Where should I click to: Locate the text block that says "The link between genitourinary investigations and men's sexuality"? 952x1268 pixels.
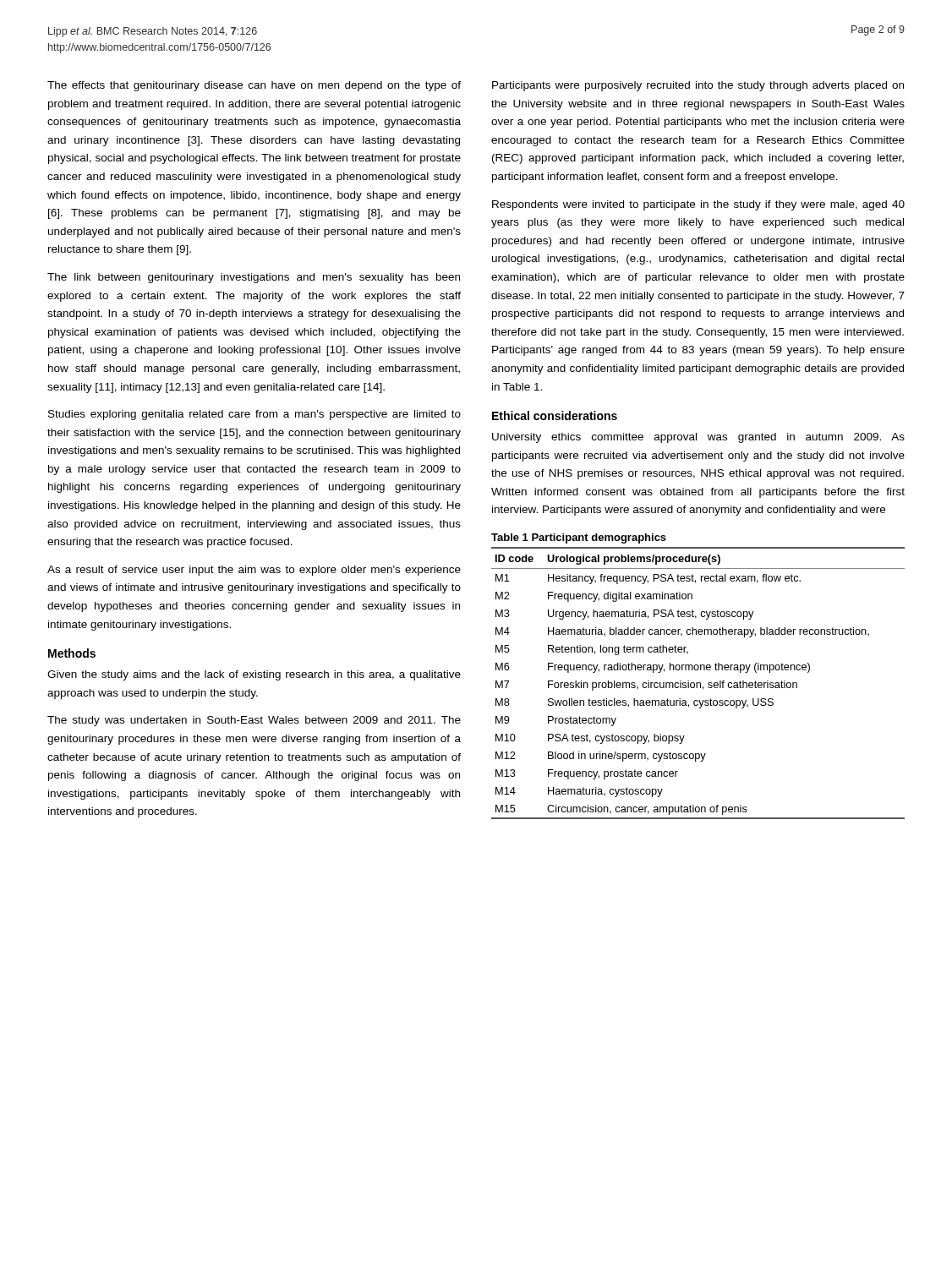(x=254, y=332)
